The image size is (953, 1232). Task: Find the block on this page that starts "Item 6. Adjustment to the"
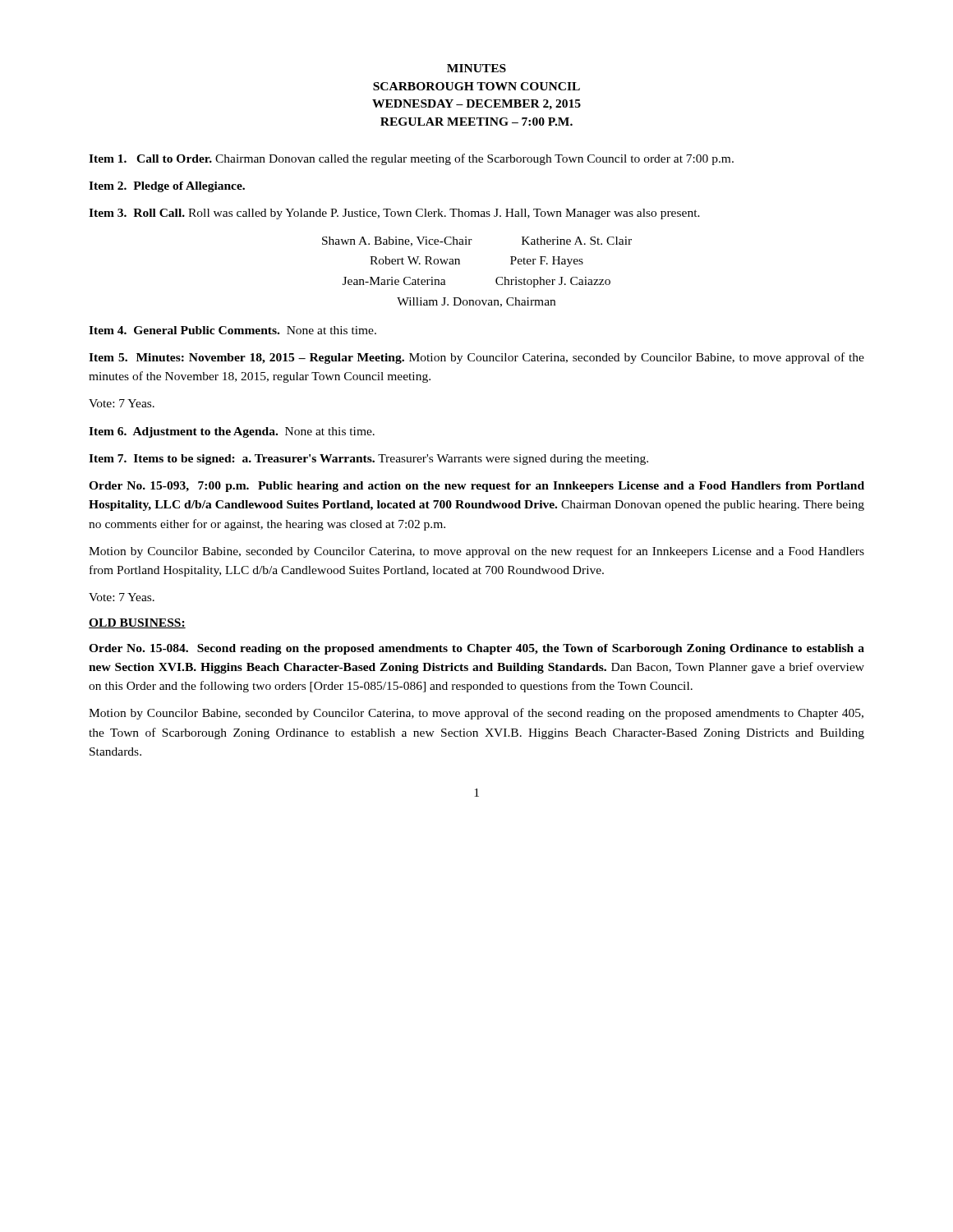pos(232,431)
